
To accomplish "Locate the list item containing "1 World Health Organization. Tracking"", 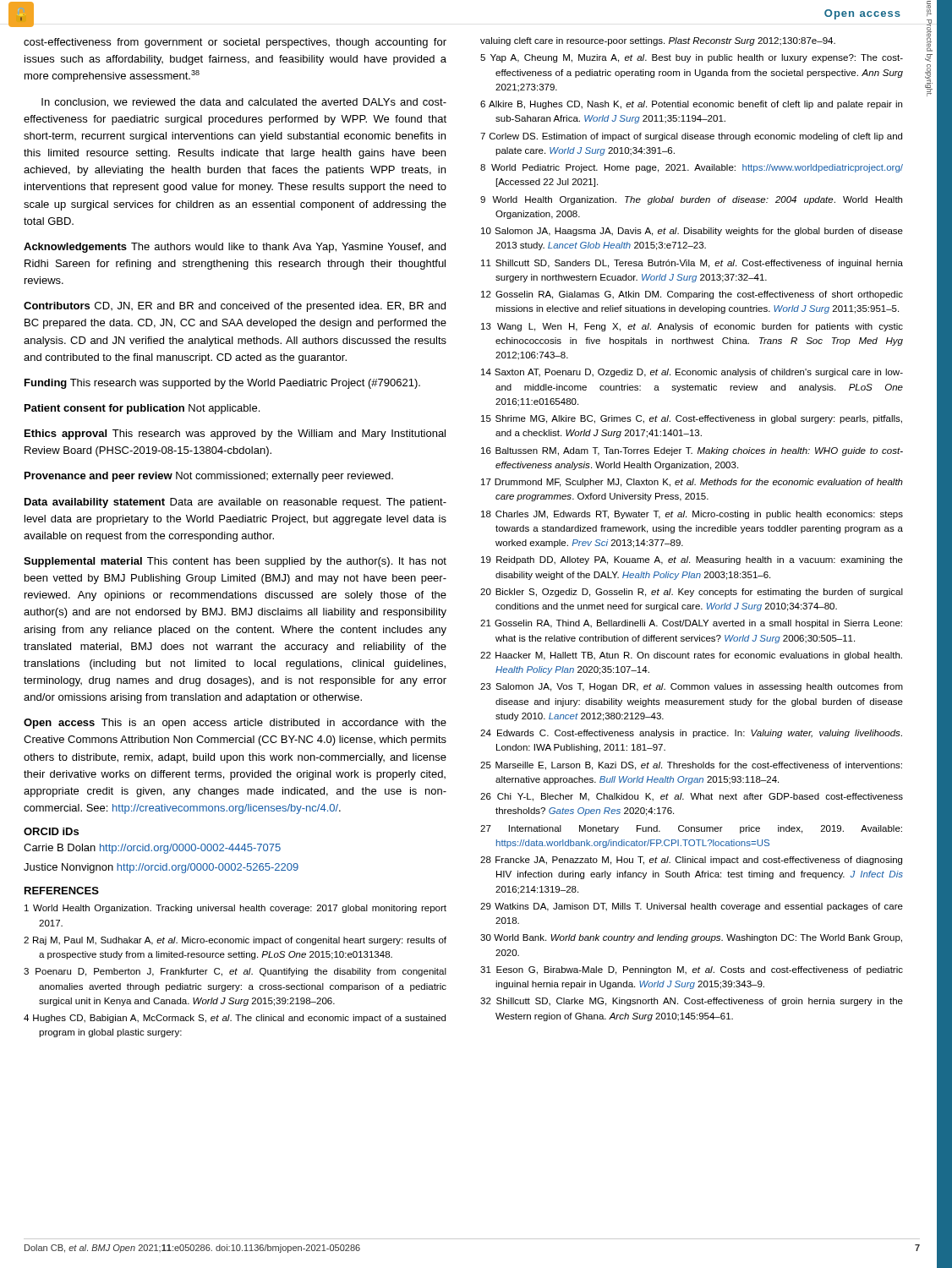I will (235, 915).
